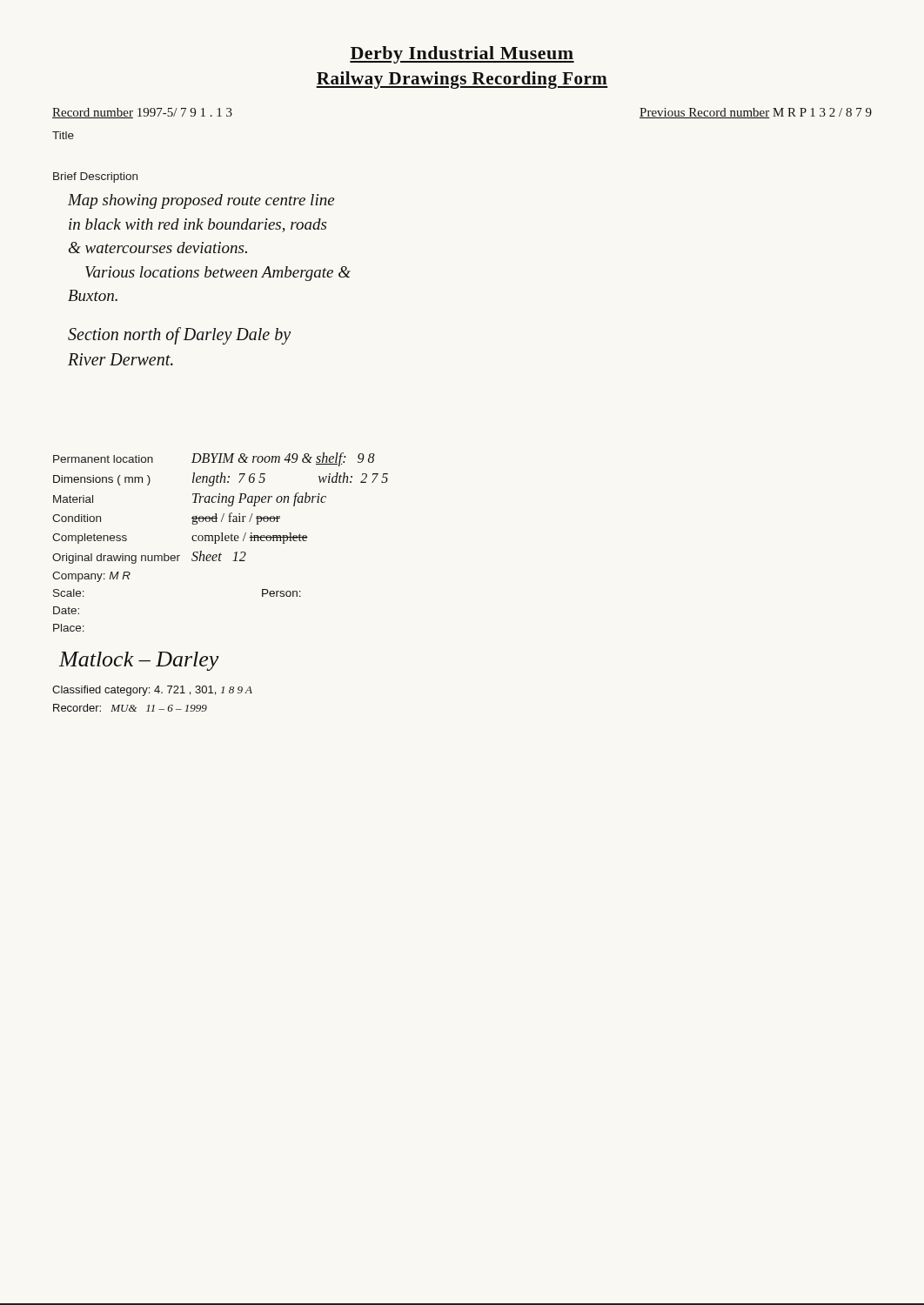
Task: Navigate to the block starting "Matlock – Darley"
Action: pyautogui.click(x=139, y=659)
